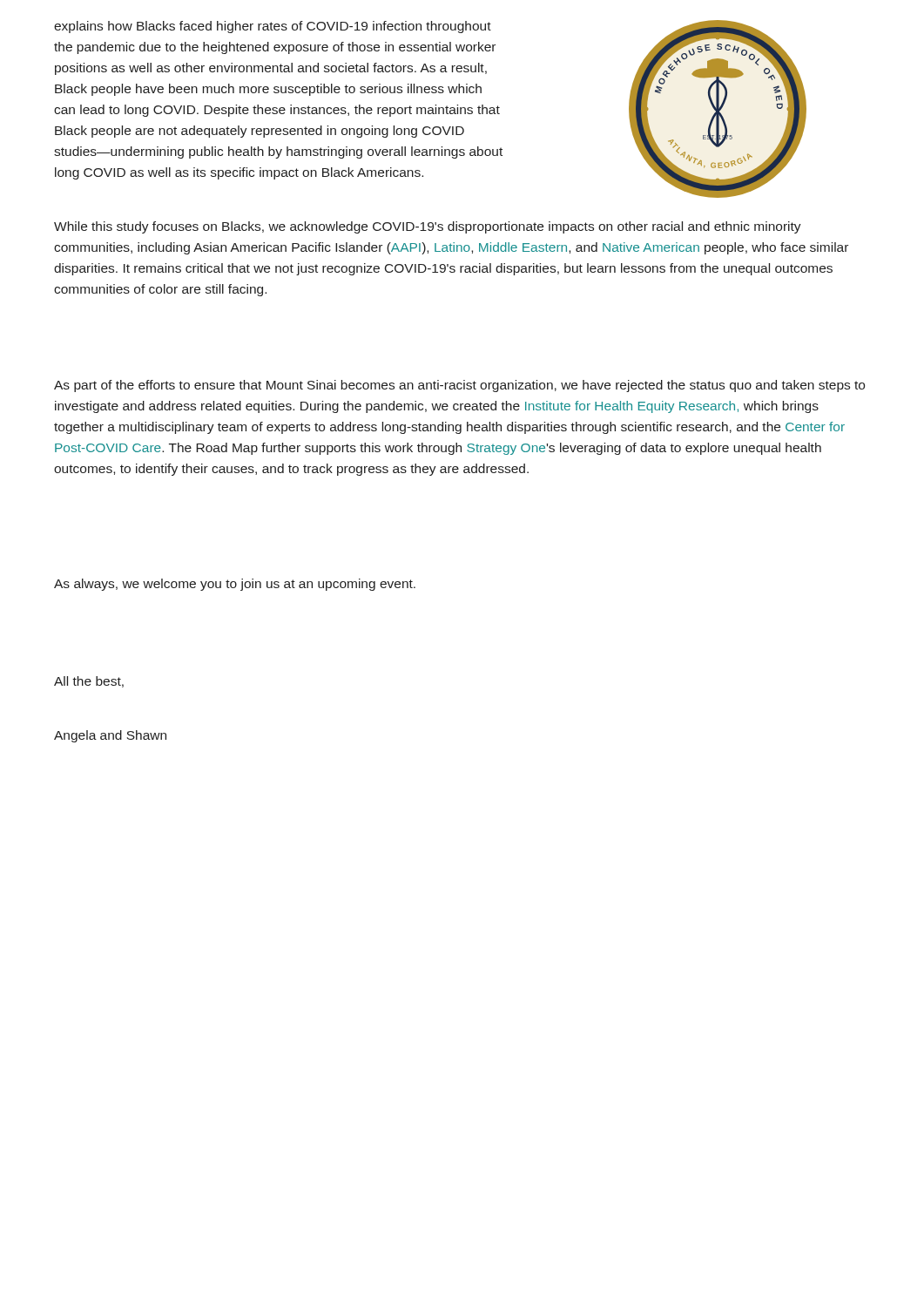924x1307 pixels.
Task: Find the logo
Action: pos(718,108)
